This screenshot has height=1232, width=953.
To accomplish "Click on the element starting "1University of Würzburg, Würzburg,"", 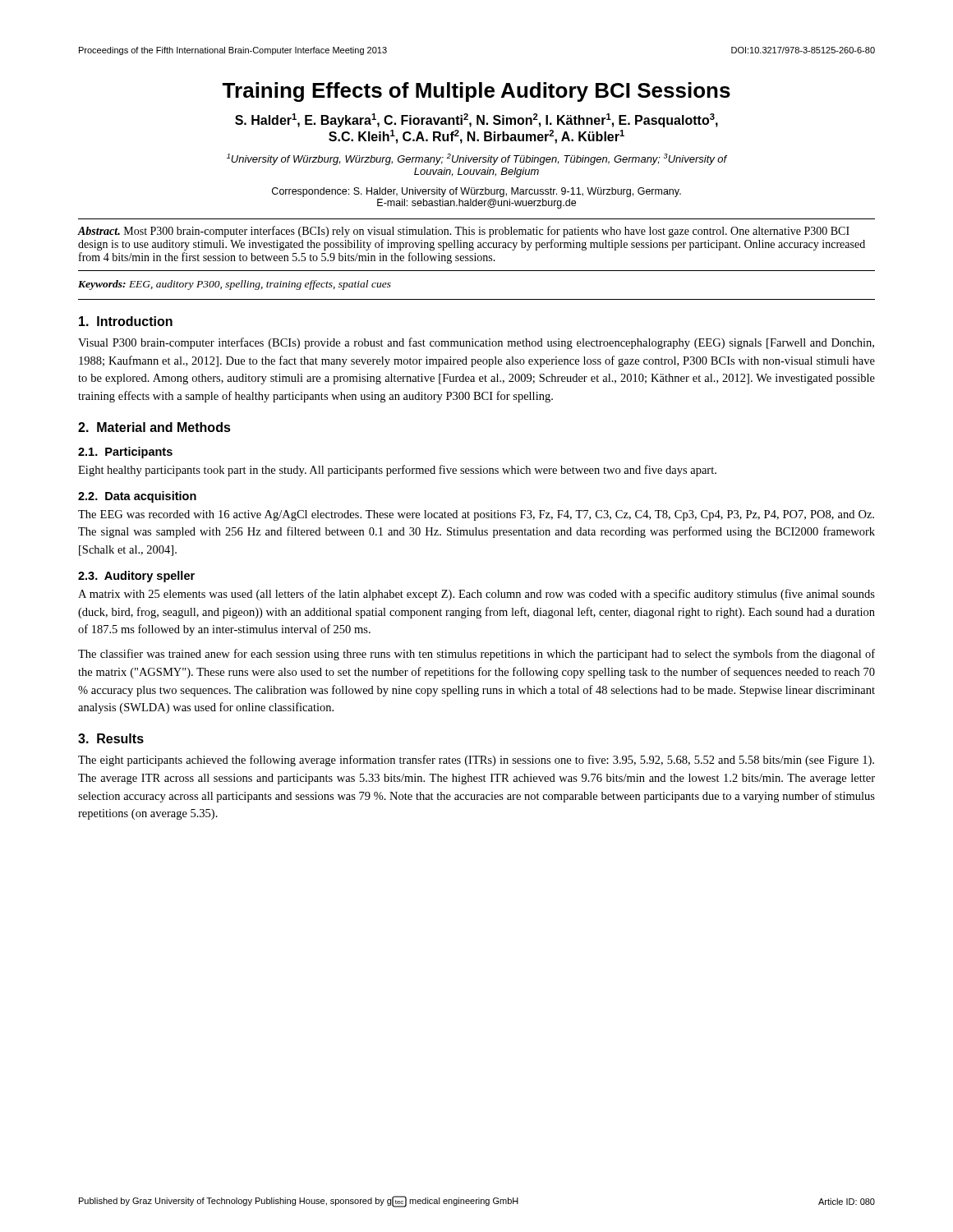I will 476,165.
